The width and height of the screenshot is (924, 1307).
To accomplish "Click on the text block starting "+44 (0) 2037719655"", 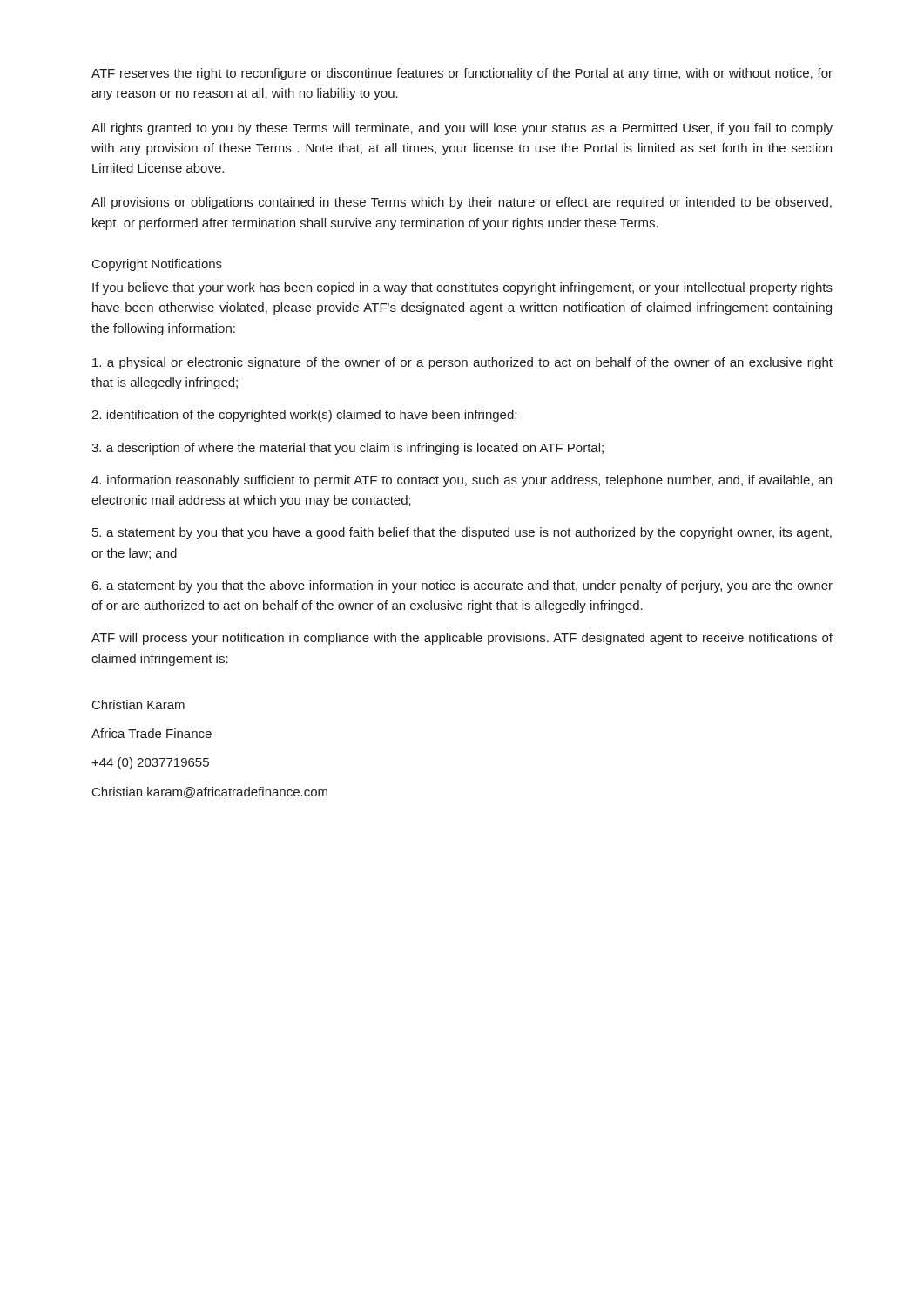I will [x=150, y=762].
